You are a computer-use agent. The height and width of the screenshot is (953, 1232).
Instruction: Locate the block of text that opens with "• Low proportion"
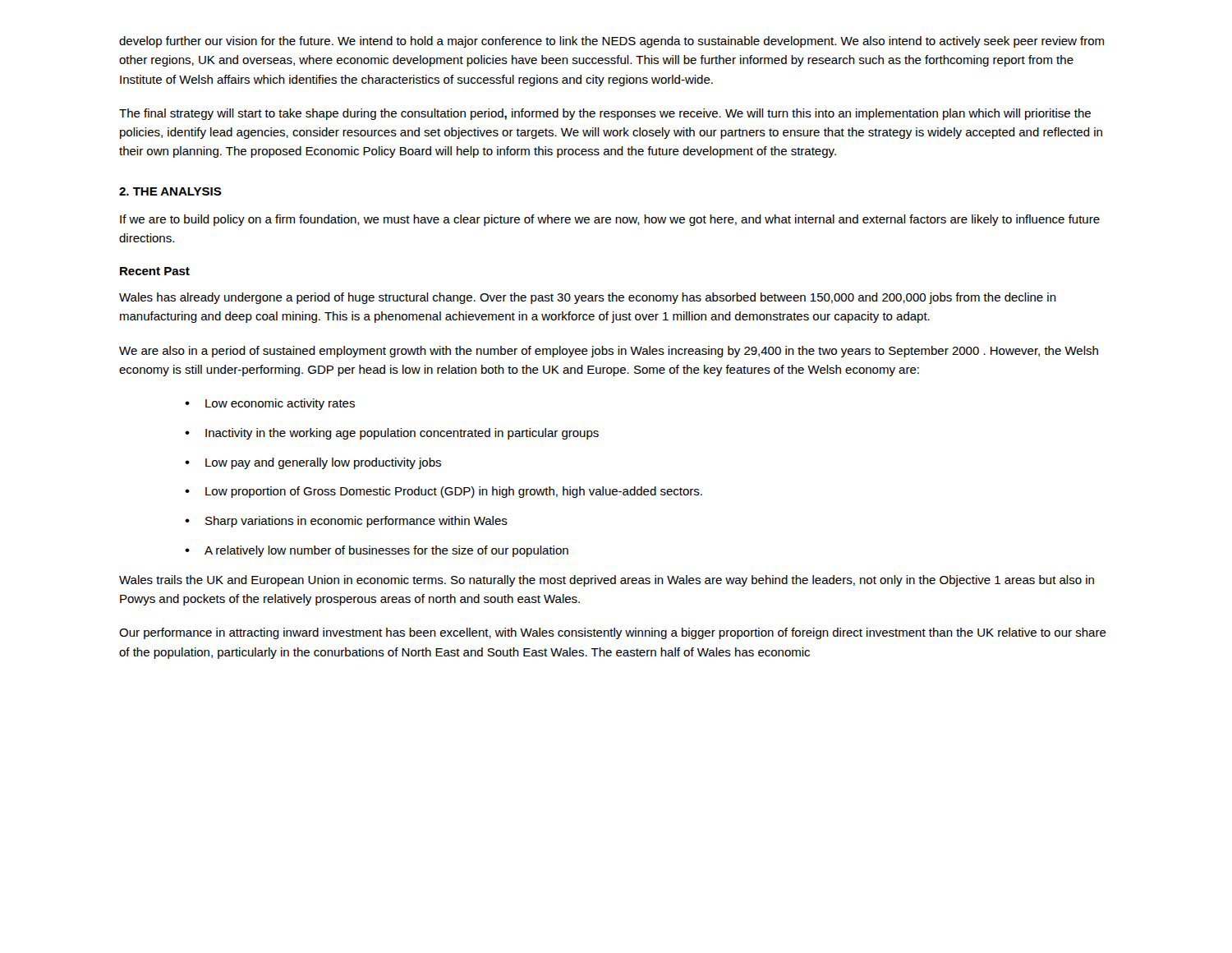(444, 492)
